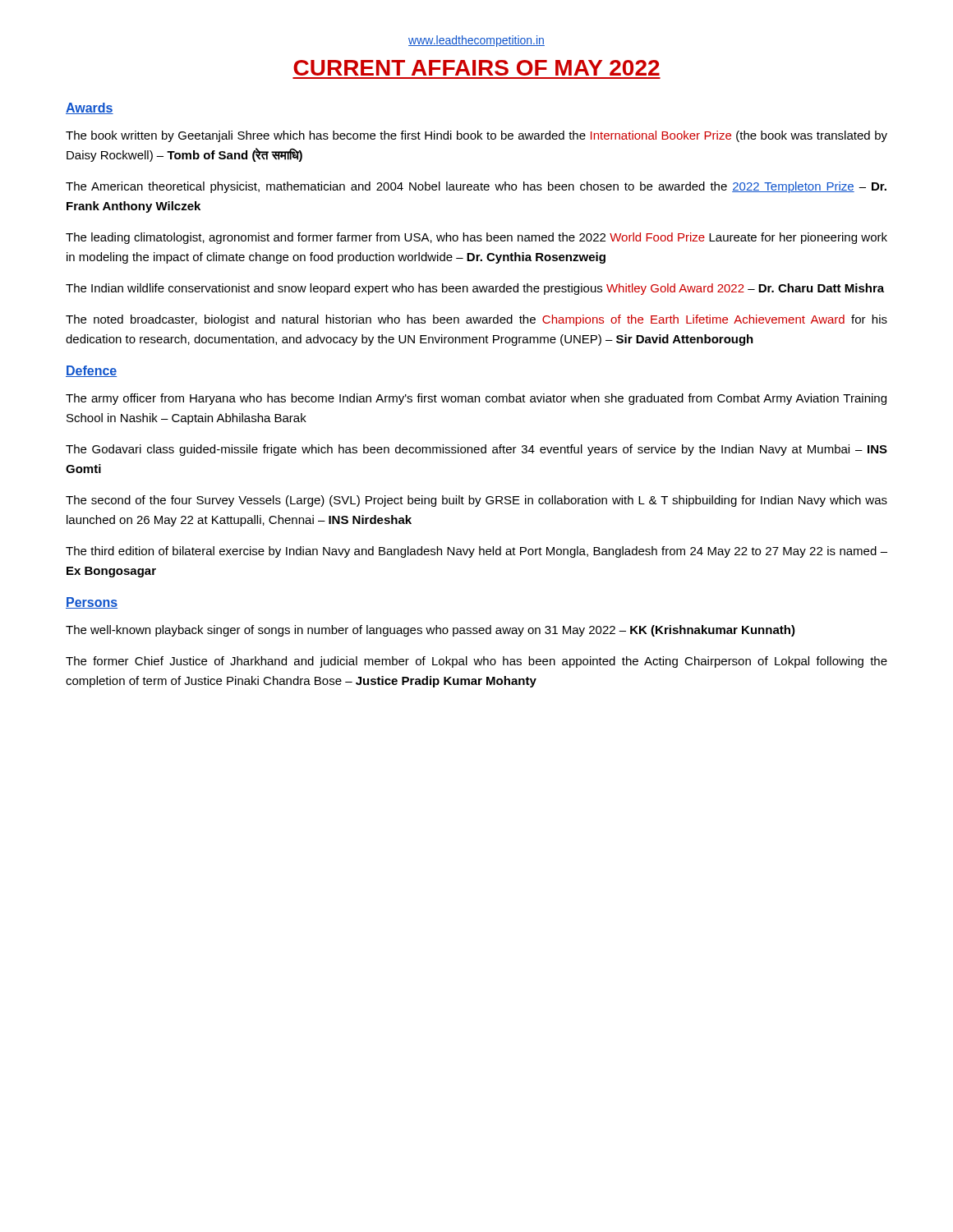Click on the passage starting "The Godavari class"
The image size is (953, 1232).
coord(476,459)
